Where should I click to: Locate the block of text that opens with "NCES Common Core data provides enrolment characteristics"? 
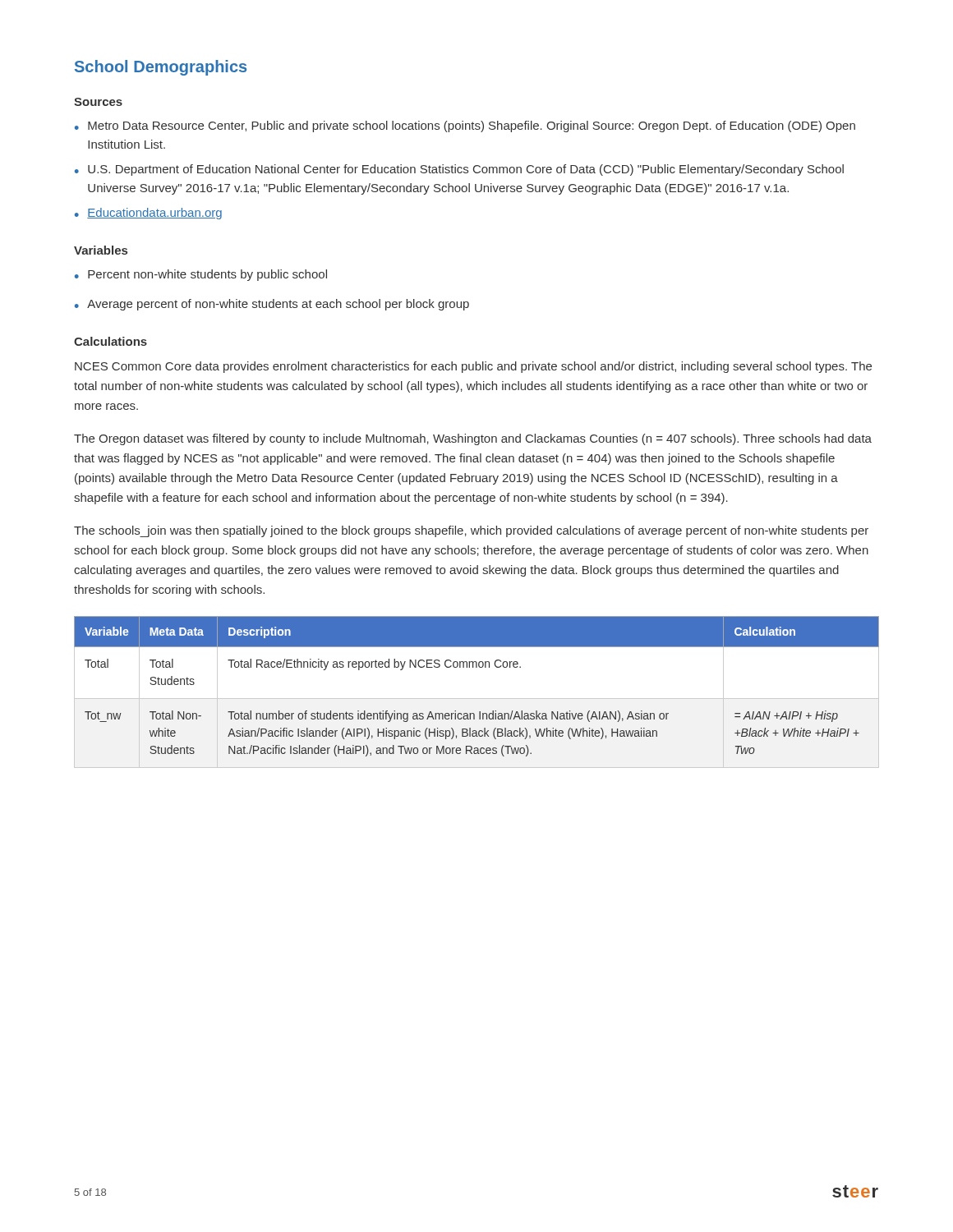coord(473,386)
